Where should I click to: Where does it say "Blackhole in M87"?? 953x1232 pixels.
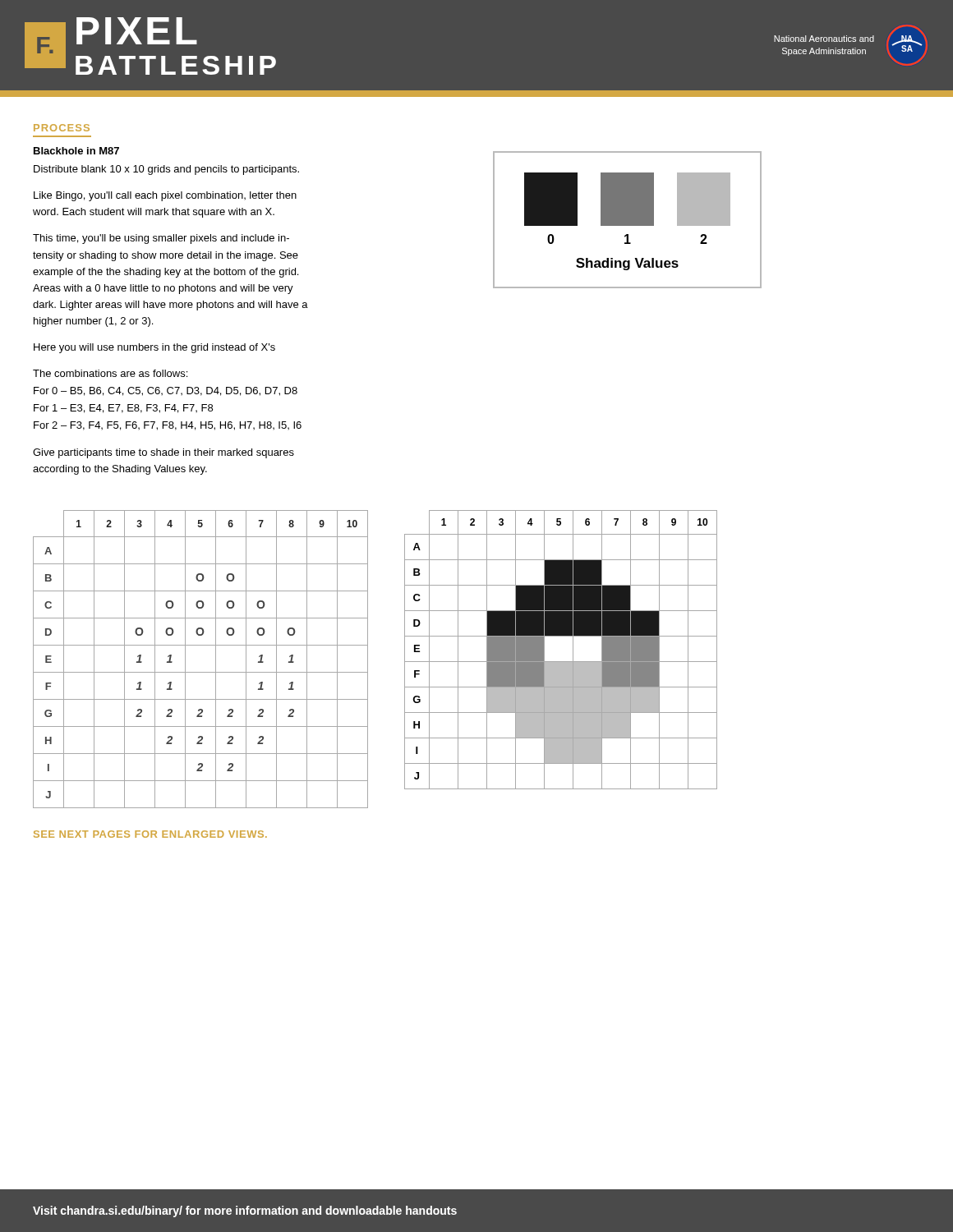pos(76,151)
